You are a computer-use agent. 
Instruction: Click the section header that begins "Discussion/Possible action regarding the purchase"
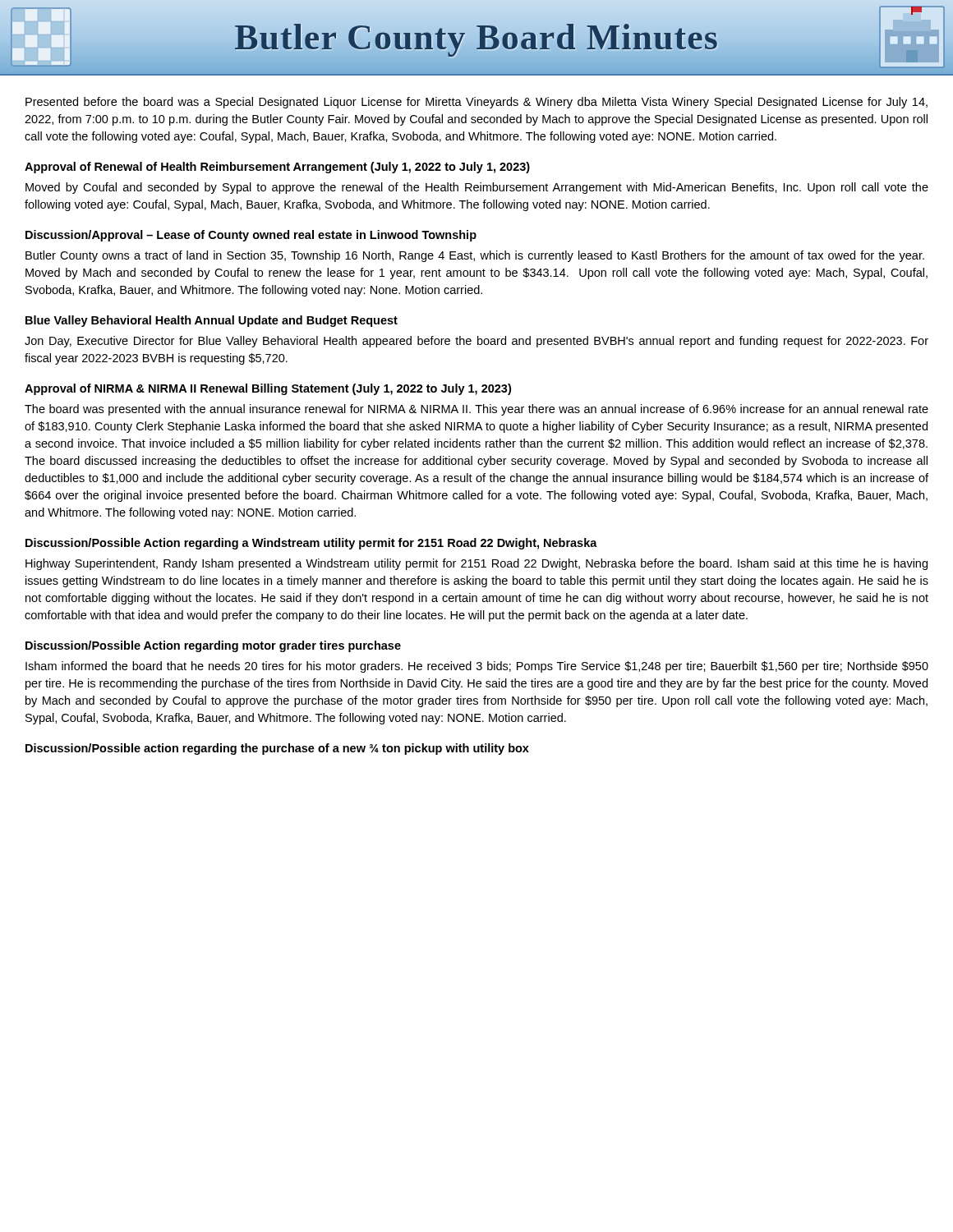(x=277, y=749)
